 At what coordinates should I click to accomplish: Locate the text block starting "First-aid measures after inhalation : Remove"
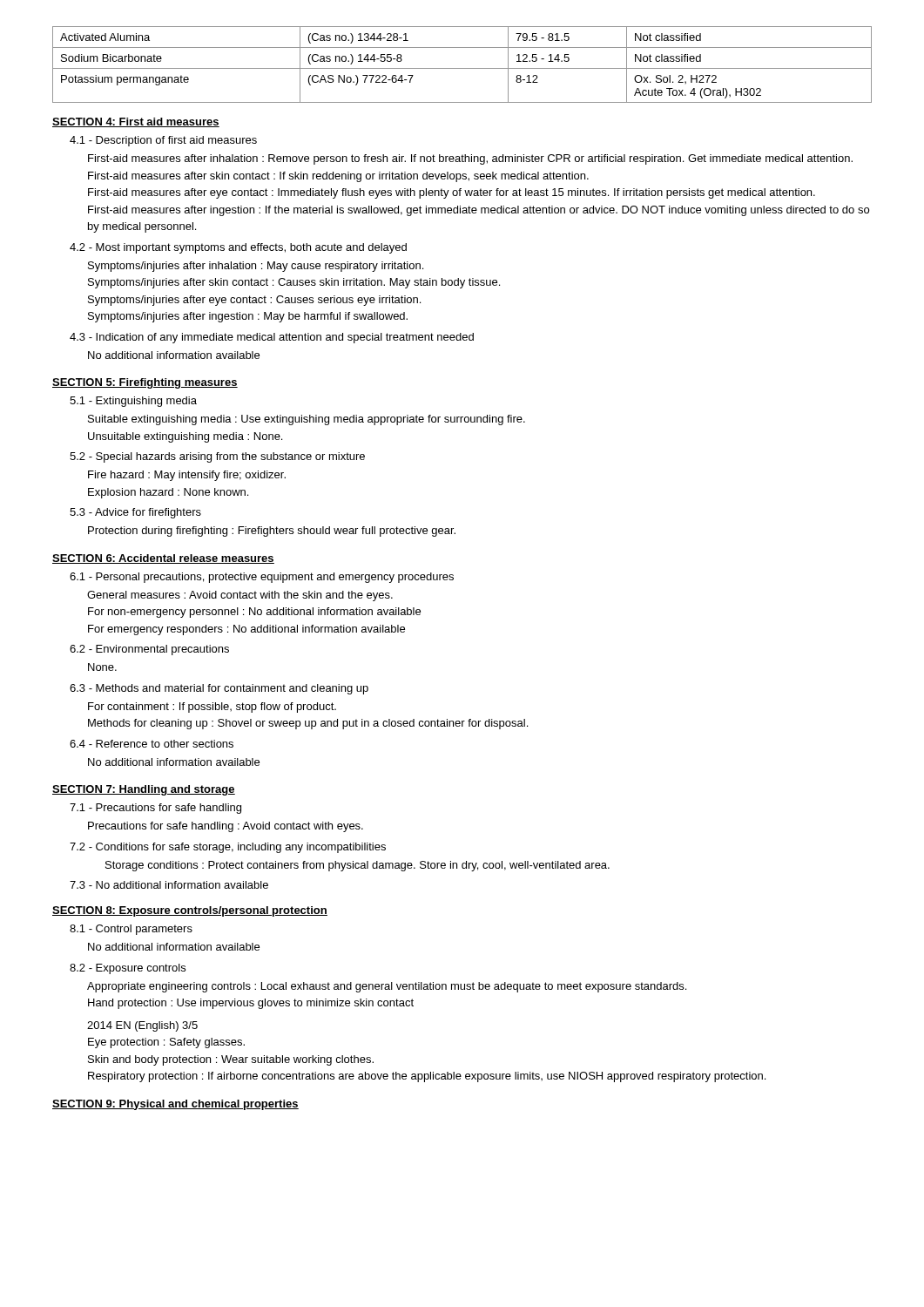tap(478, 192)
